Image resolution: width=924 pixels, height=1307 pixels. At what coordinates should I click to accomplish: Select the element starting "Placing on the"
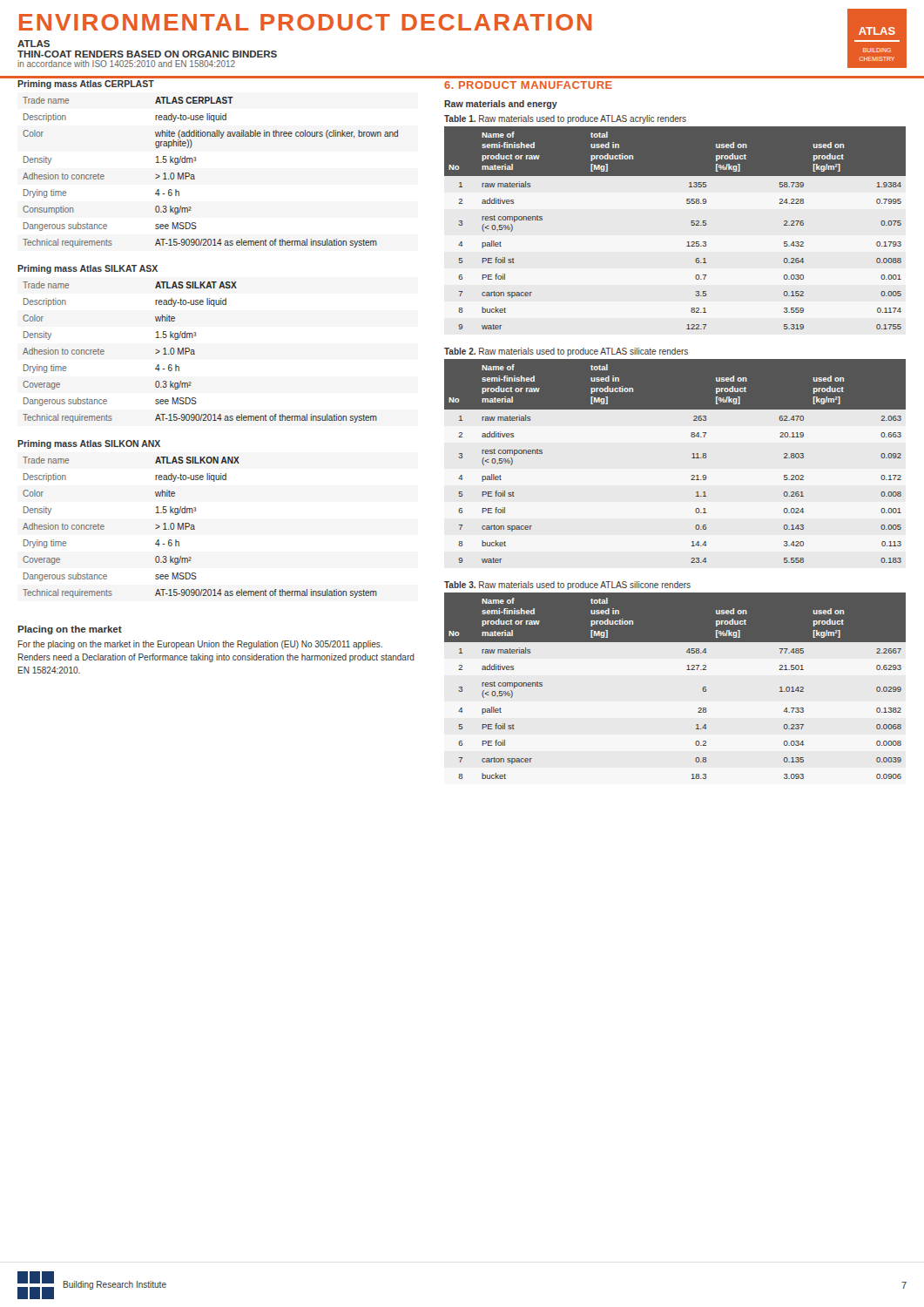pos(69,629)
